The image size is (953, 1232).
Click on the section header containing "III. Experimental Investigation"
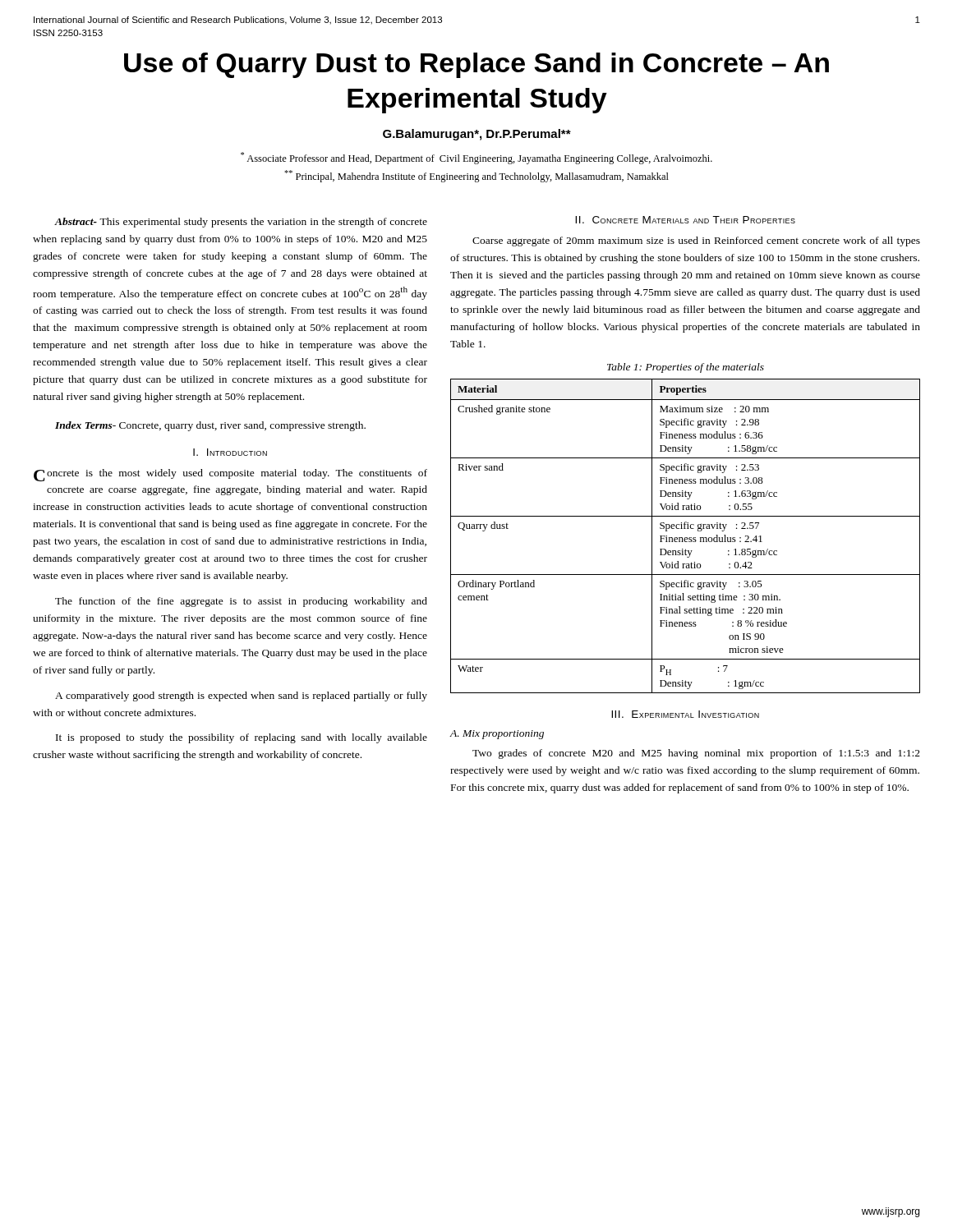[685, 714]
